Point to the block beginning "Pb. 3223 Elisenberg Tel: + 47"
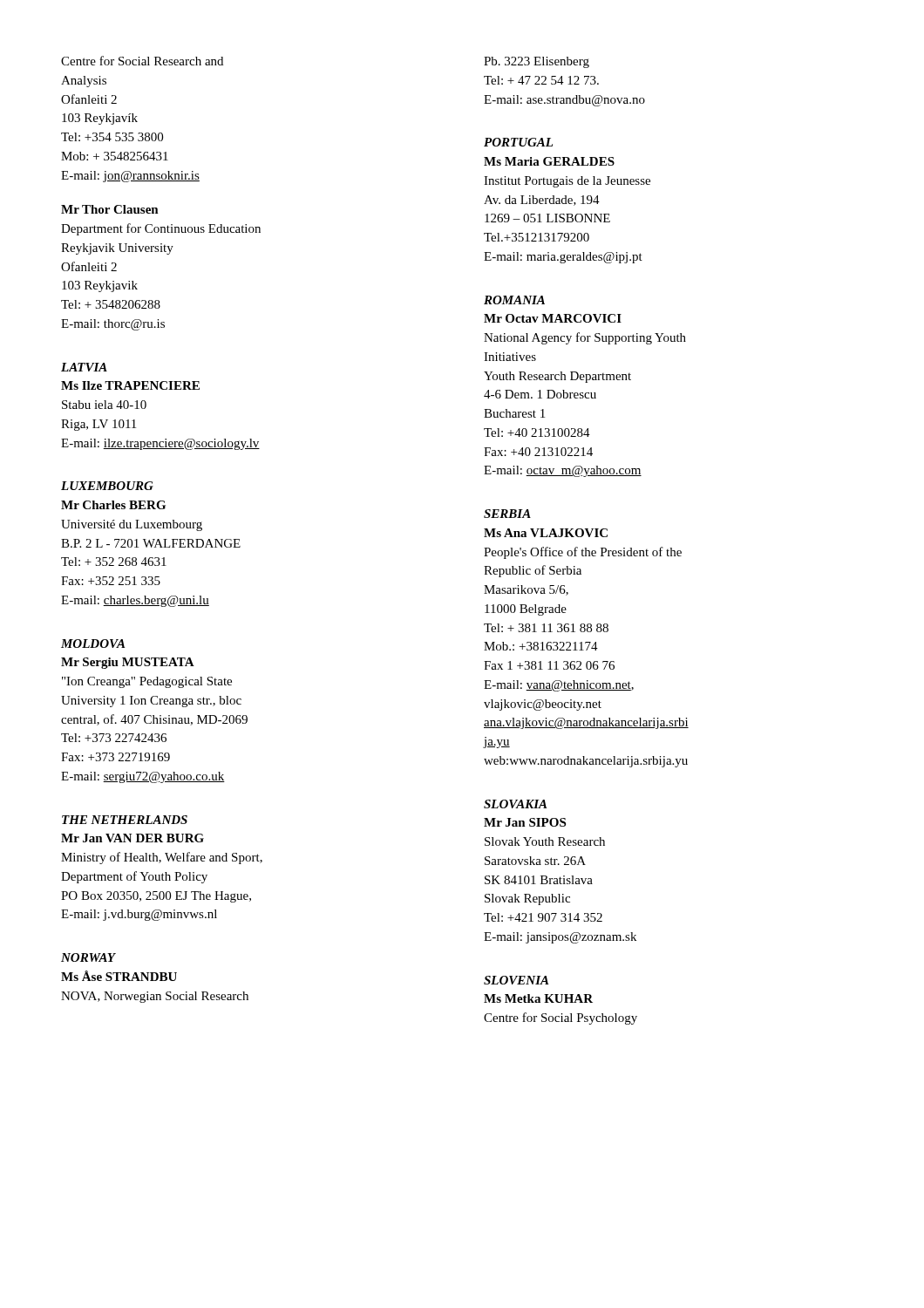The image size is (924, 1308). (x=537, y=62)
